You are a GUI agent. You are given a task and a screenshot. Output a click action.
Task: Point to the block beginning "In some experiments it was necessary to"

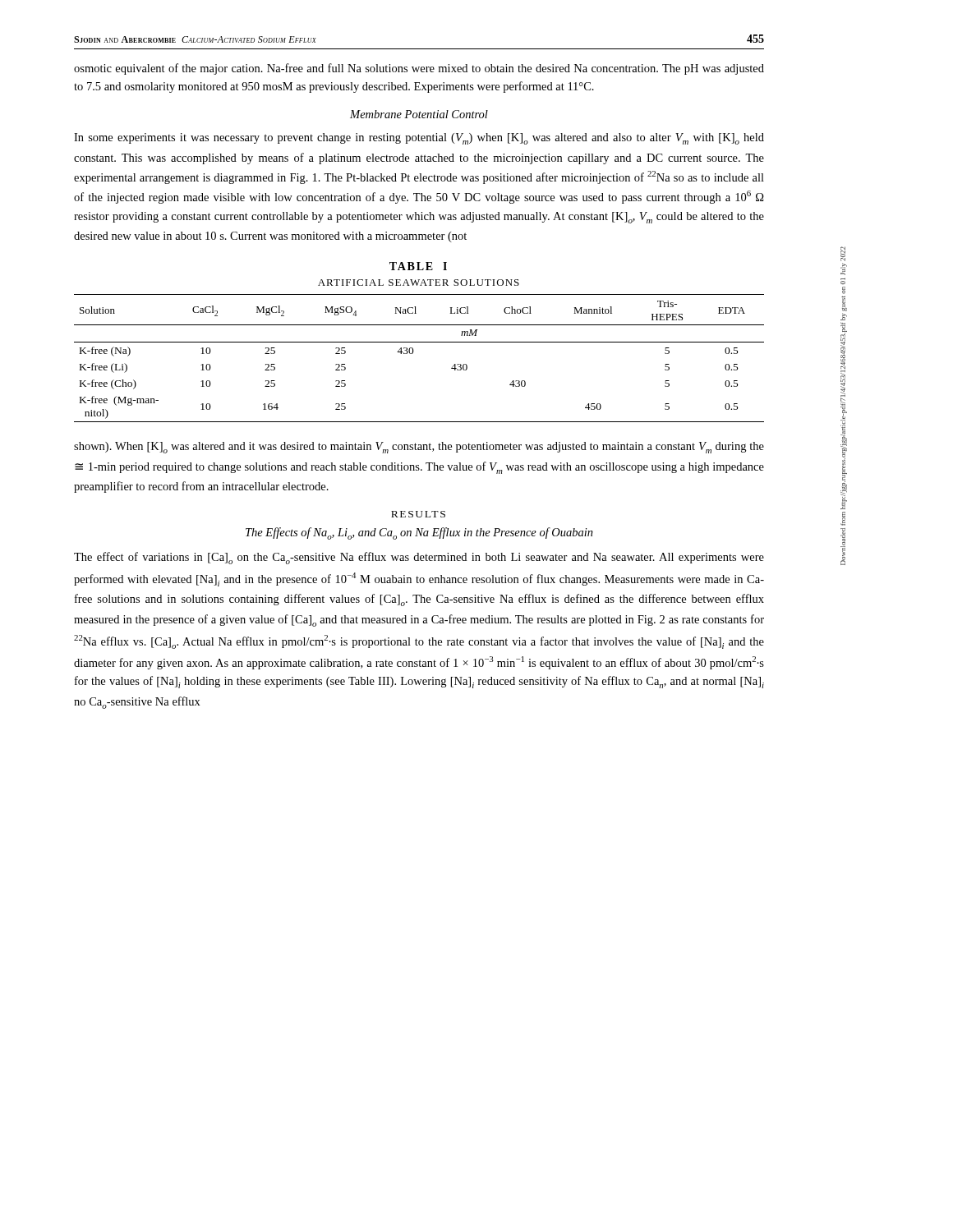419,187
